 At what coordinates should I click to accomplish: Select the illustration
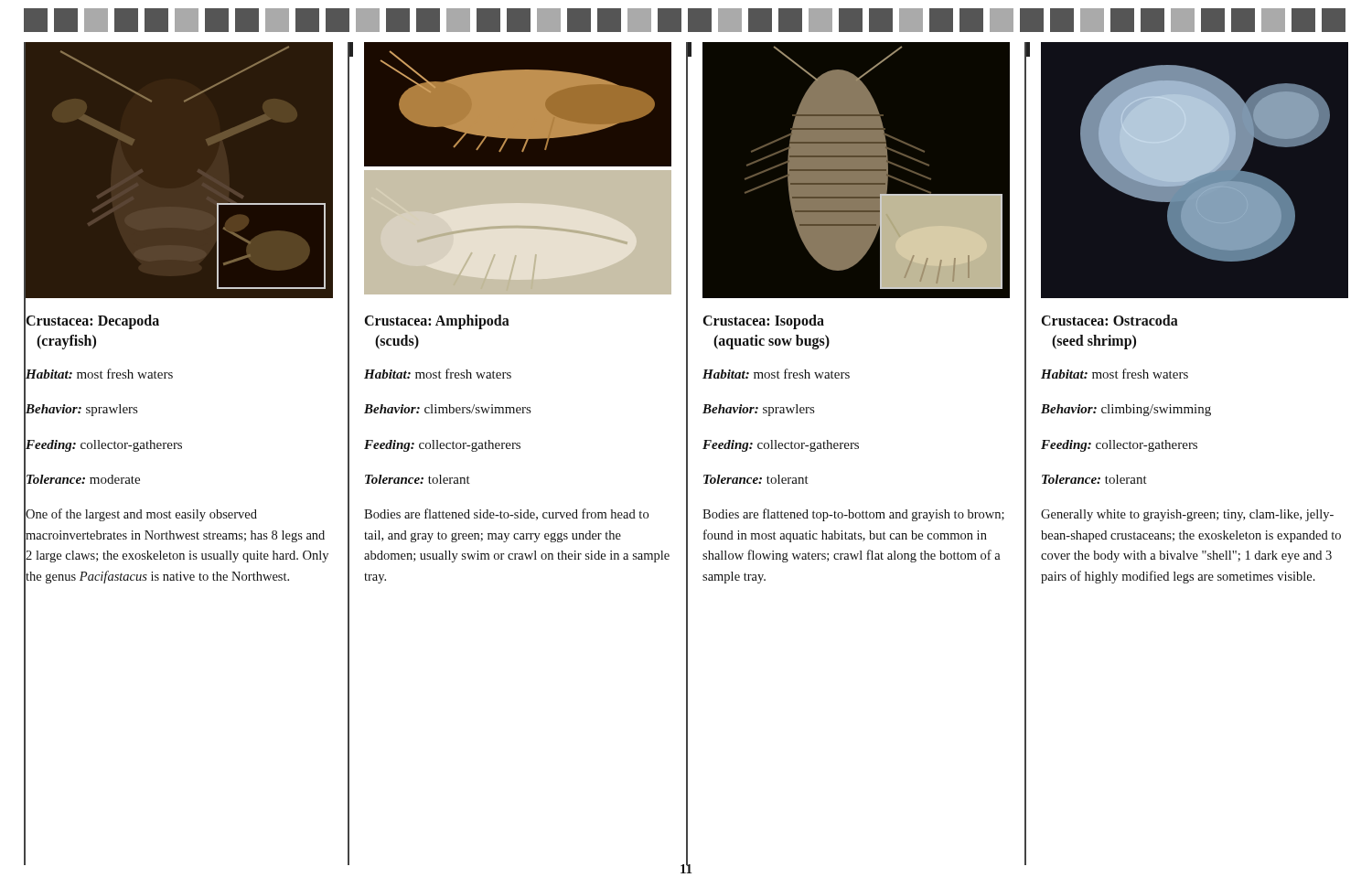tap(686, 21)
